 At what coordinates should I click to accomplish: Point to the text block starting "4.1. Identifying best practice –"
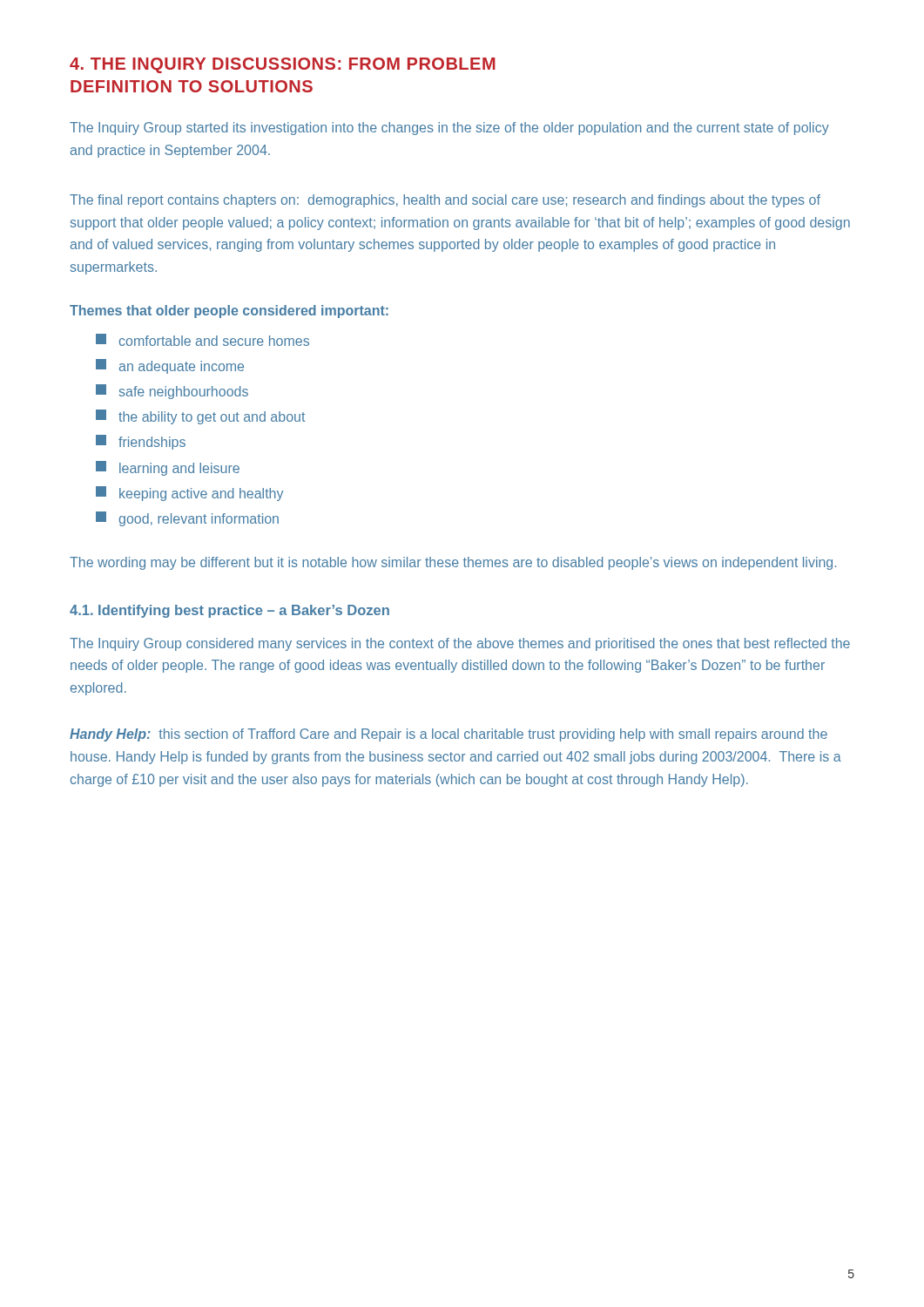(229, 611)
